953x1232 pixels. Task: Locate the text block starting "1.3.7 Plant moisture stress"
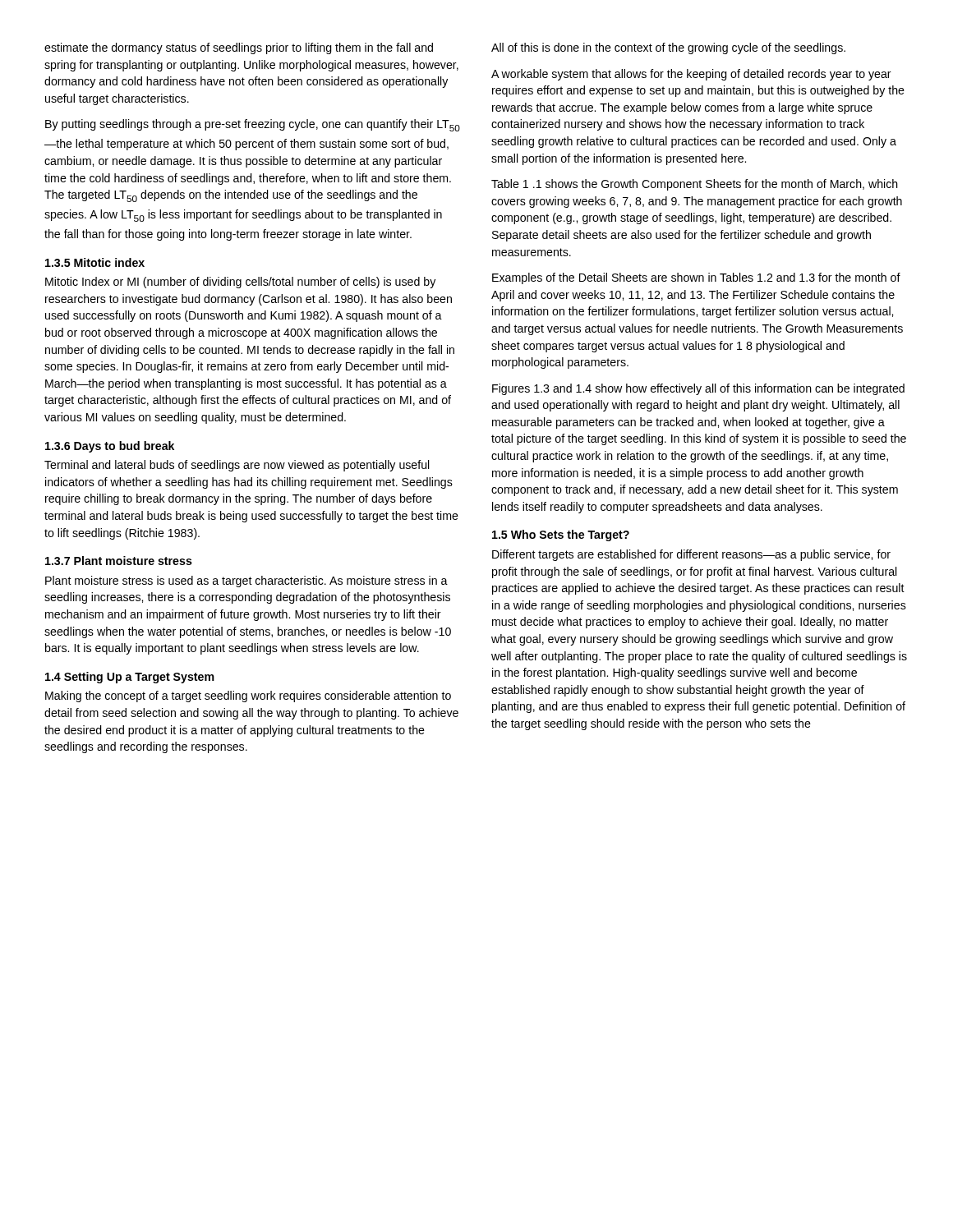pos(118,561)
